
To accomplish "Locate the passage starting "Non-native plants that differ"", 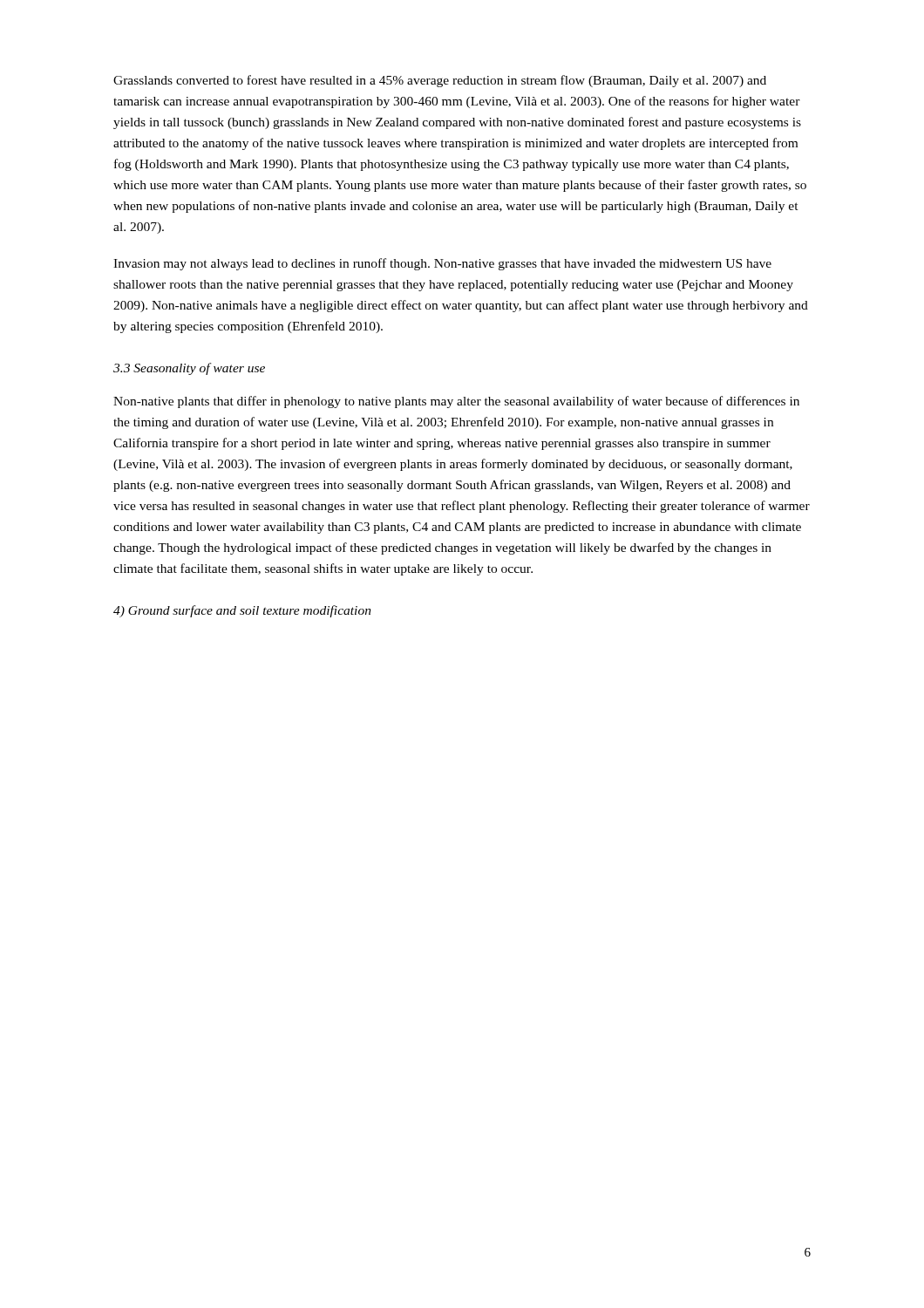I will (461, 485).
